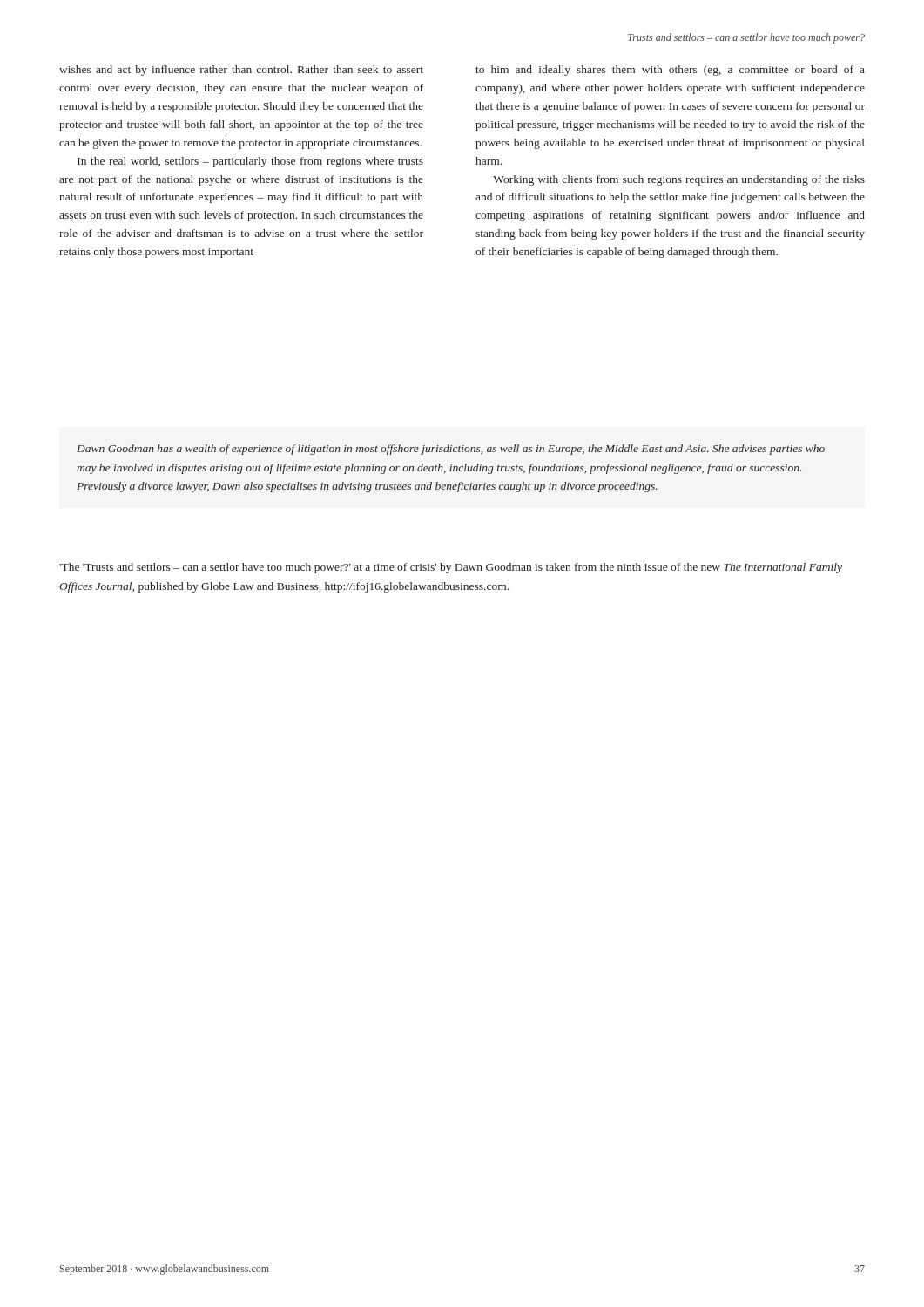Screen dimensions: 1307x924
Task: Find the block on this page that starts "'The 'Trusts and settlors – can"
Action: tap(451, 576)
